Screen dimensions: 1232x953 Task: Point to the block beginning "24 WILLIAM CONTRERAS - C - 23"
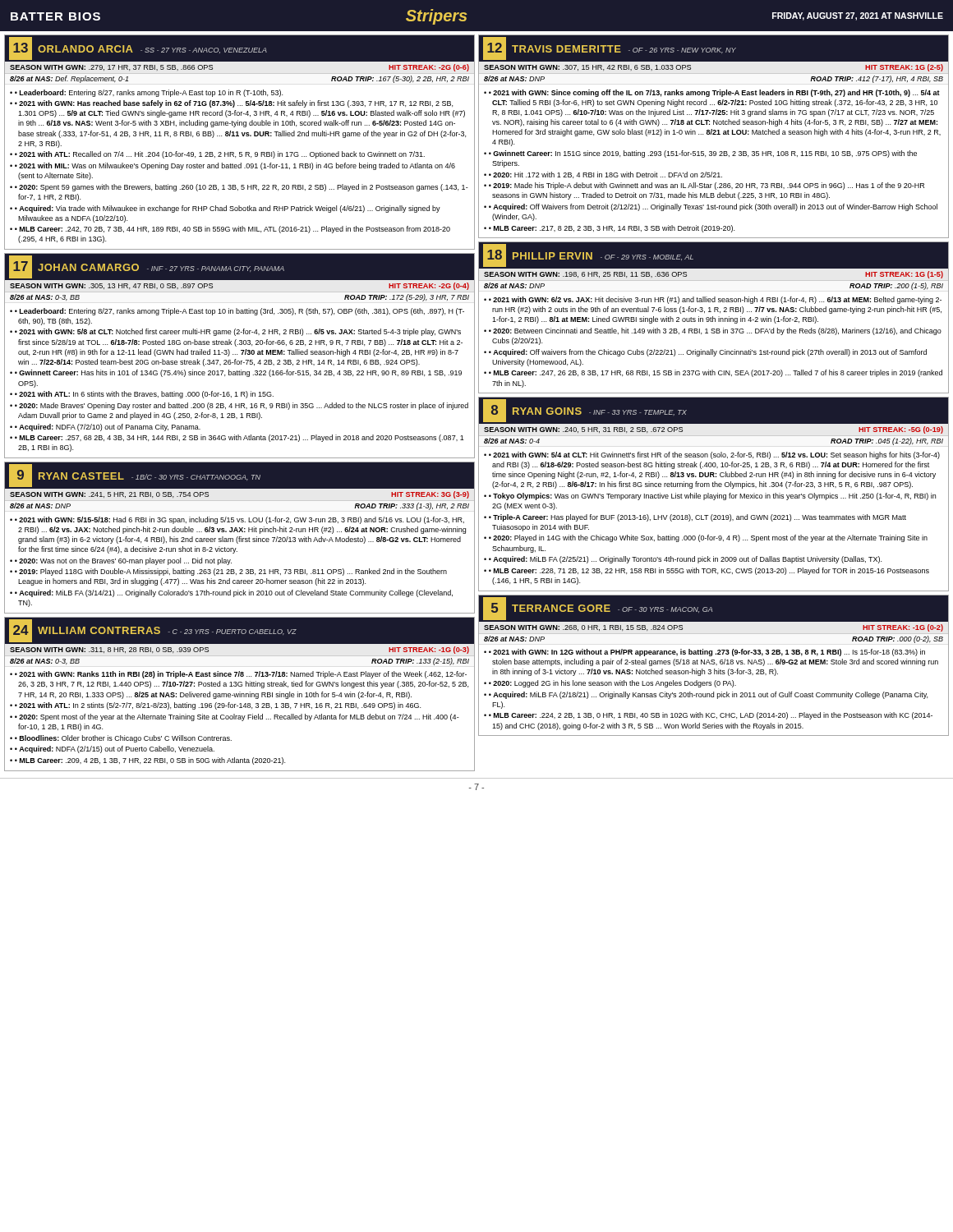[239, 694]
